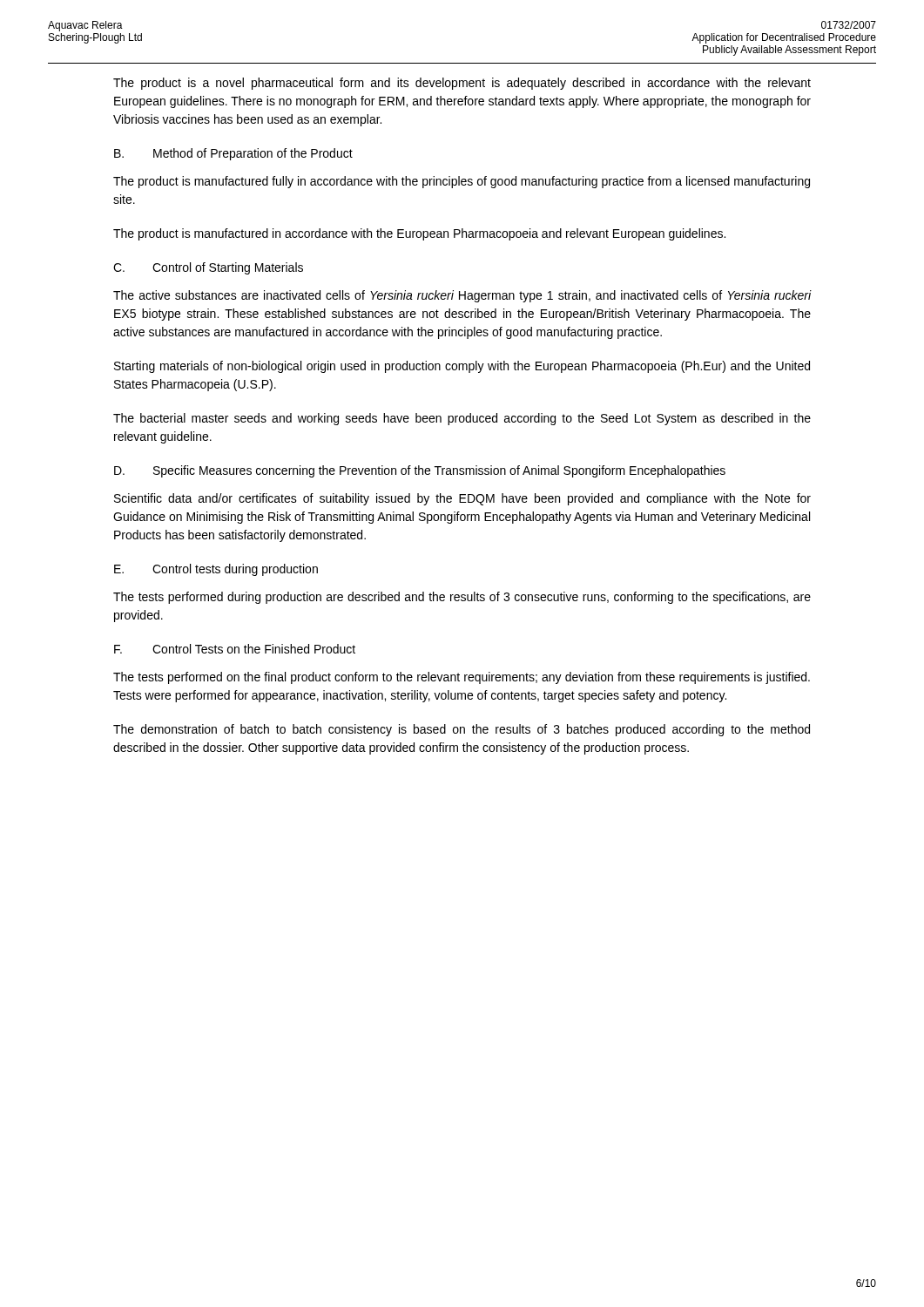Screen dimensions: 1307x924
Task: Locate the text "B. Method of Preparation of the Product"
Action: [233, 154]
